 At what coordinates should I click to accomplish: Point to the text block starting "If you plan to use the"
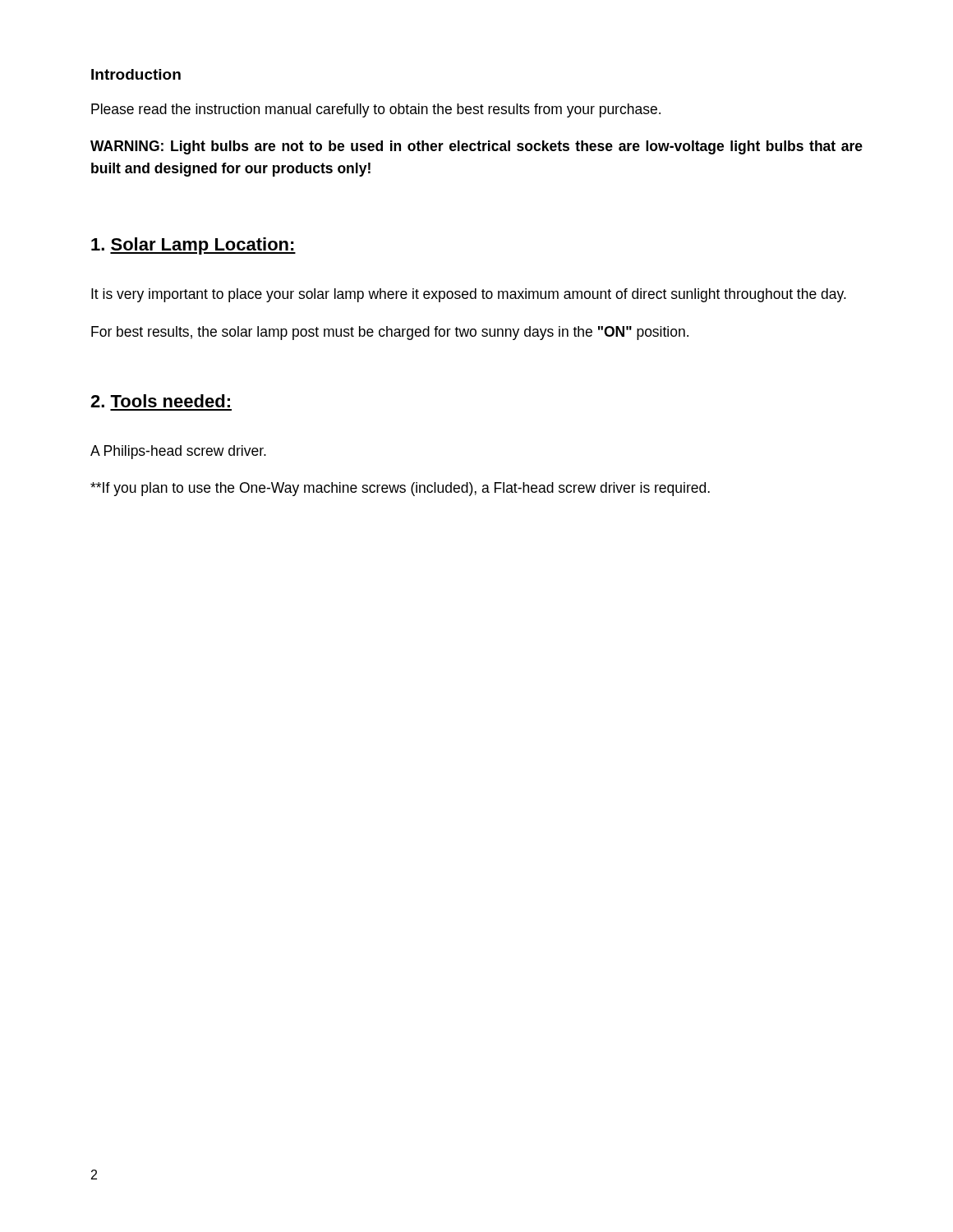tap(401, 488)
